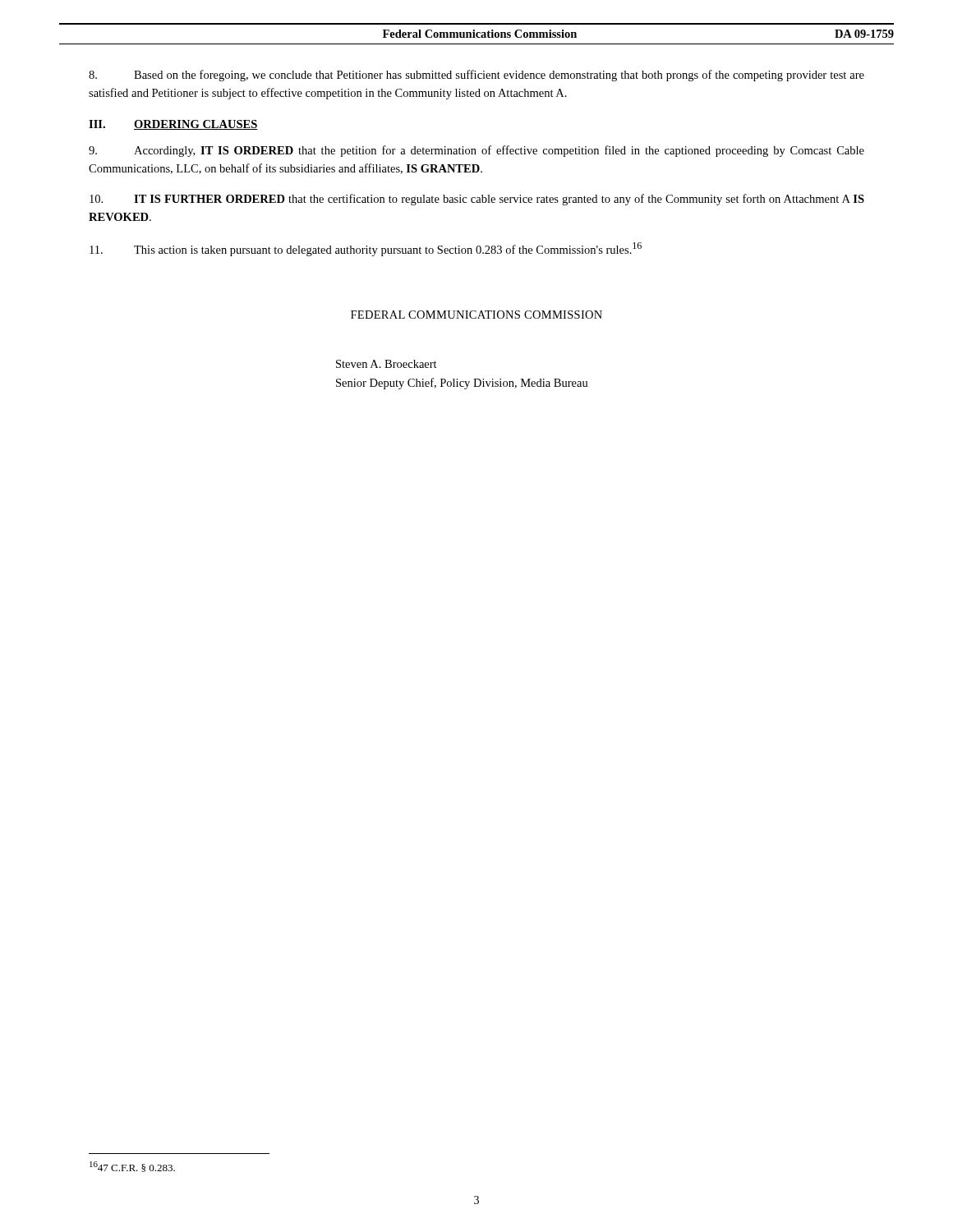The height and width of the screenshot is (1232, 953).
Task: Click the passage that begins "Accordingly, IT IS ORDERED that the petition for"
Action: tap(476, 158)
